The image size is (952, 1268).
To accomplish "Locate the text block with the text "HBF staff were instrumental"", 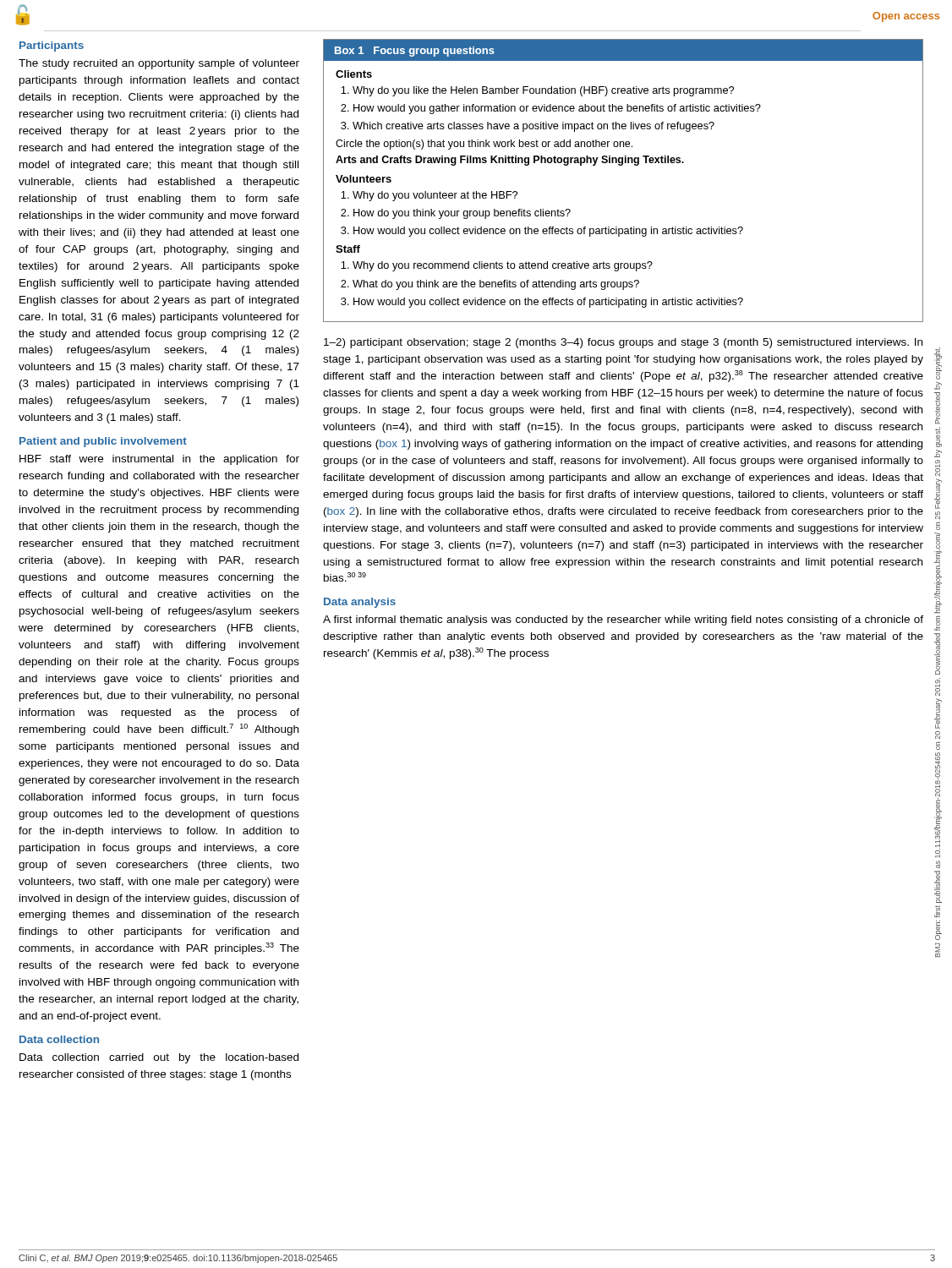I will point(159,738).
